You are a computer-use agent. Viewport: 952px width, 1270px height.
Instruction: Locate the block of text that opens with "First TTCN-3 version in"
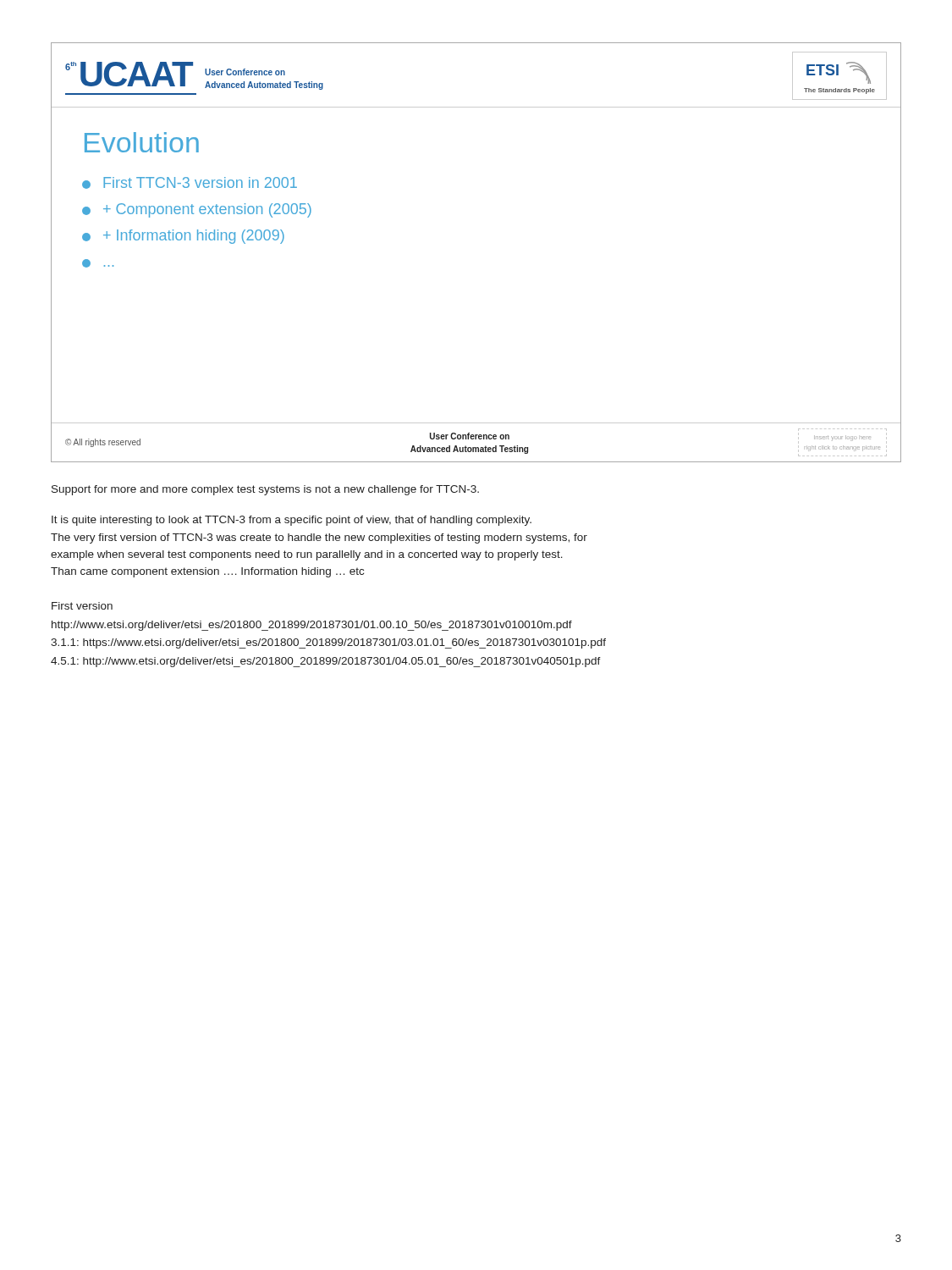pyautogui.click(x=190, y=183)
